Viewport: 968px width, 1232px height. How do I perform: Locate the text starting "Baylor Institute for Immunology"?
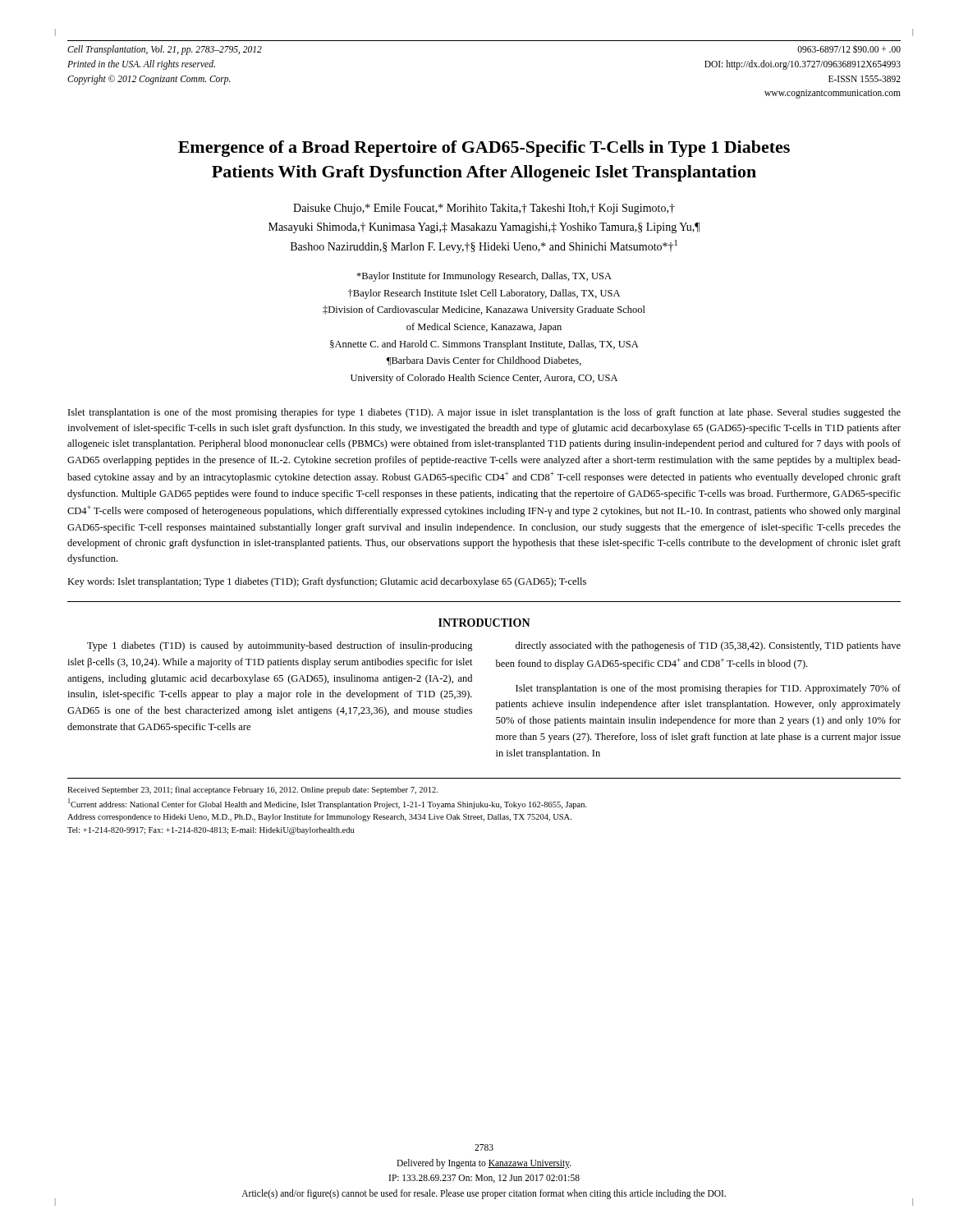pyautogui.click(x=484, y=327)
